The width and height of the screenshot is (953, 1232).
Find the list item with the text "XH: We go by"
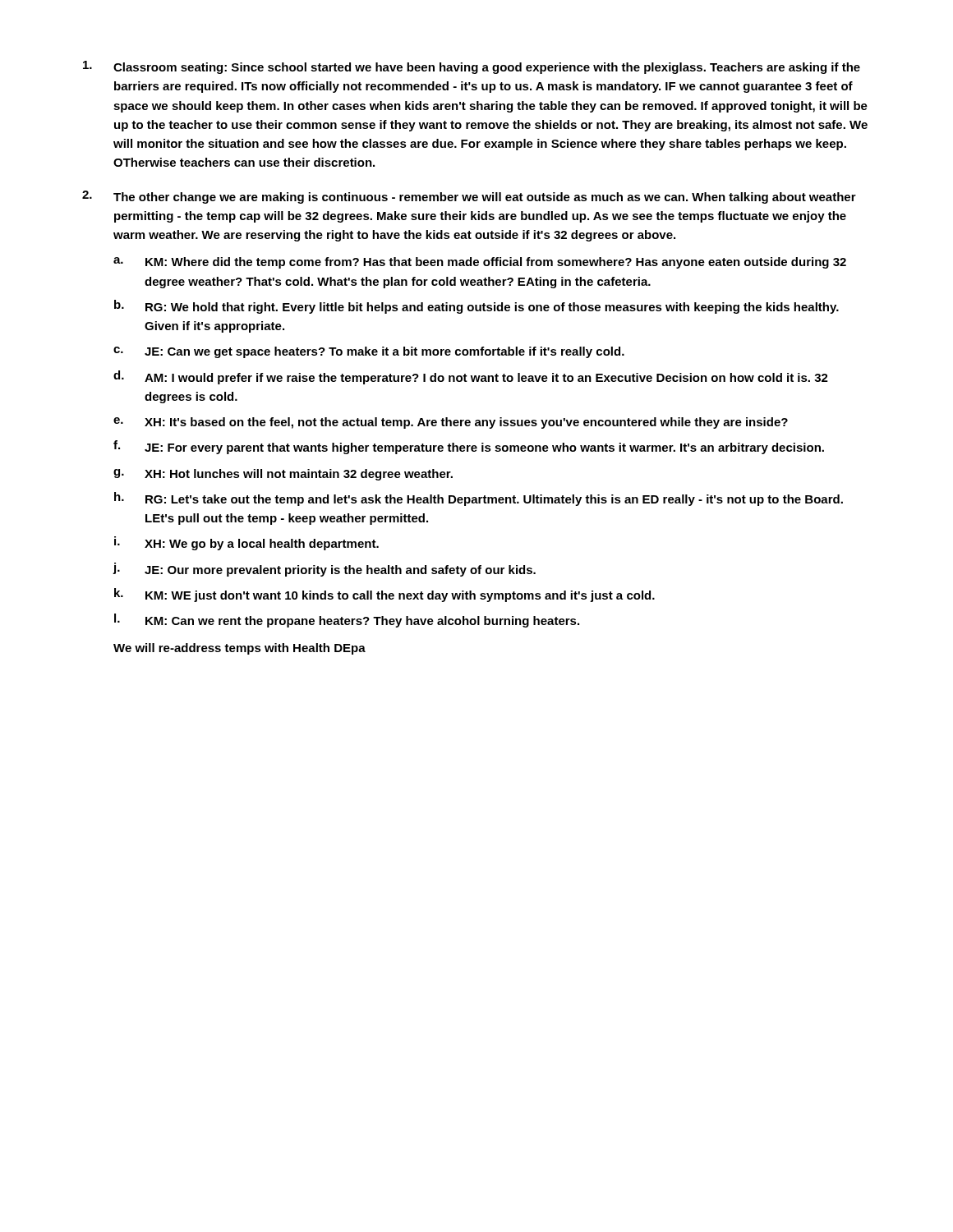[x=262, y=545]
